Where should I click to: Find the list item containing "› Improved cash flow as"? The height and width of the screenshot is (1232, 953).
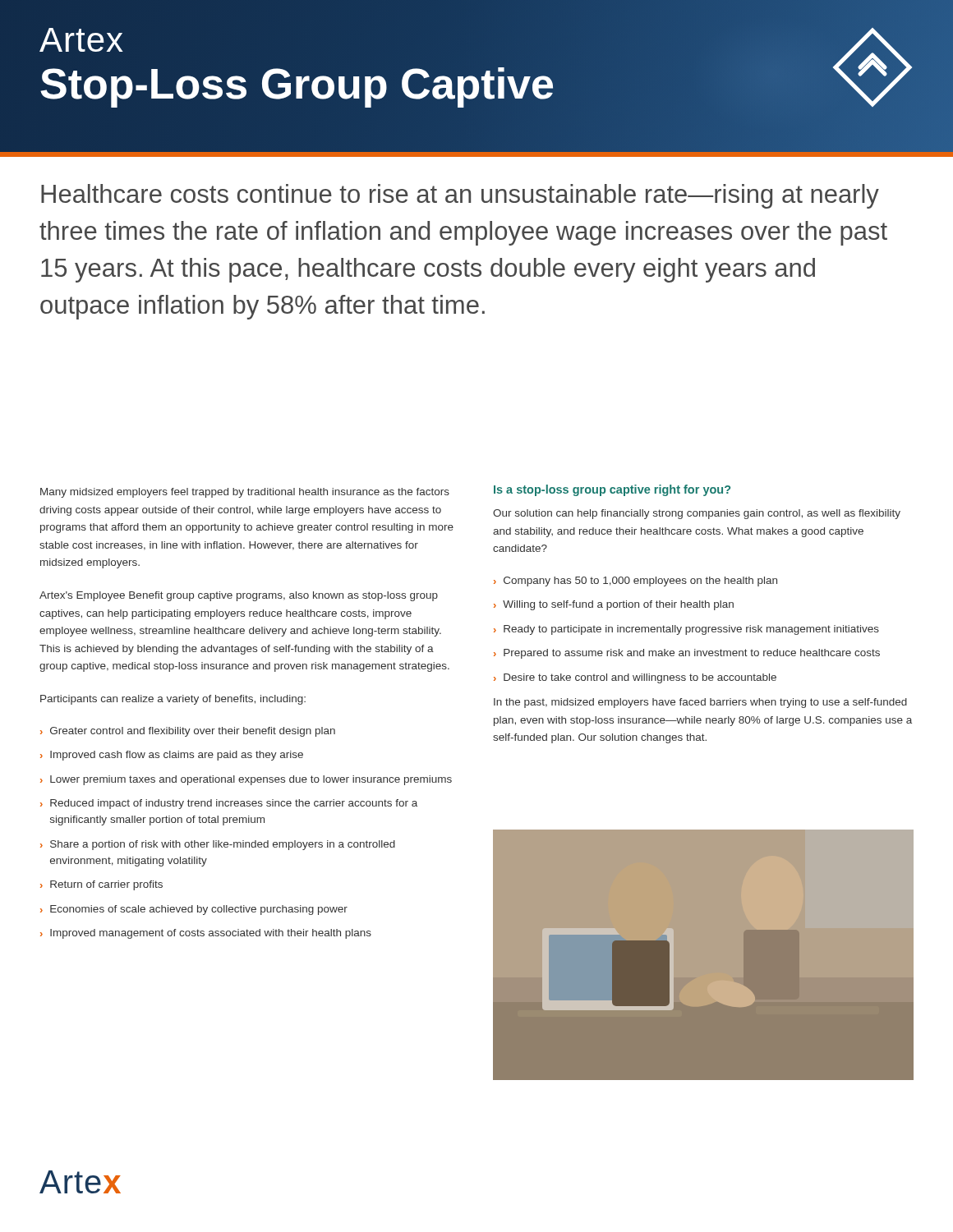249,755
